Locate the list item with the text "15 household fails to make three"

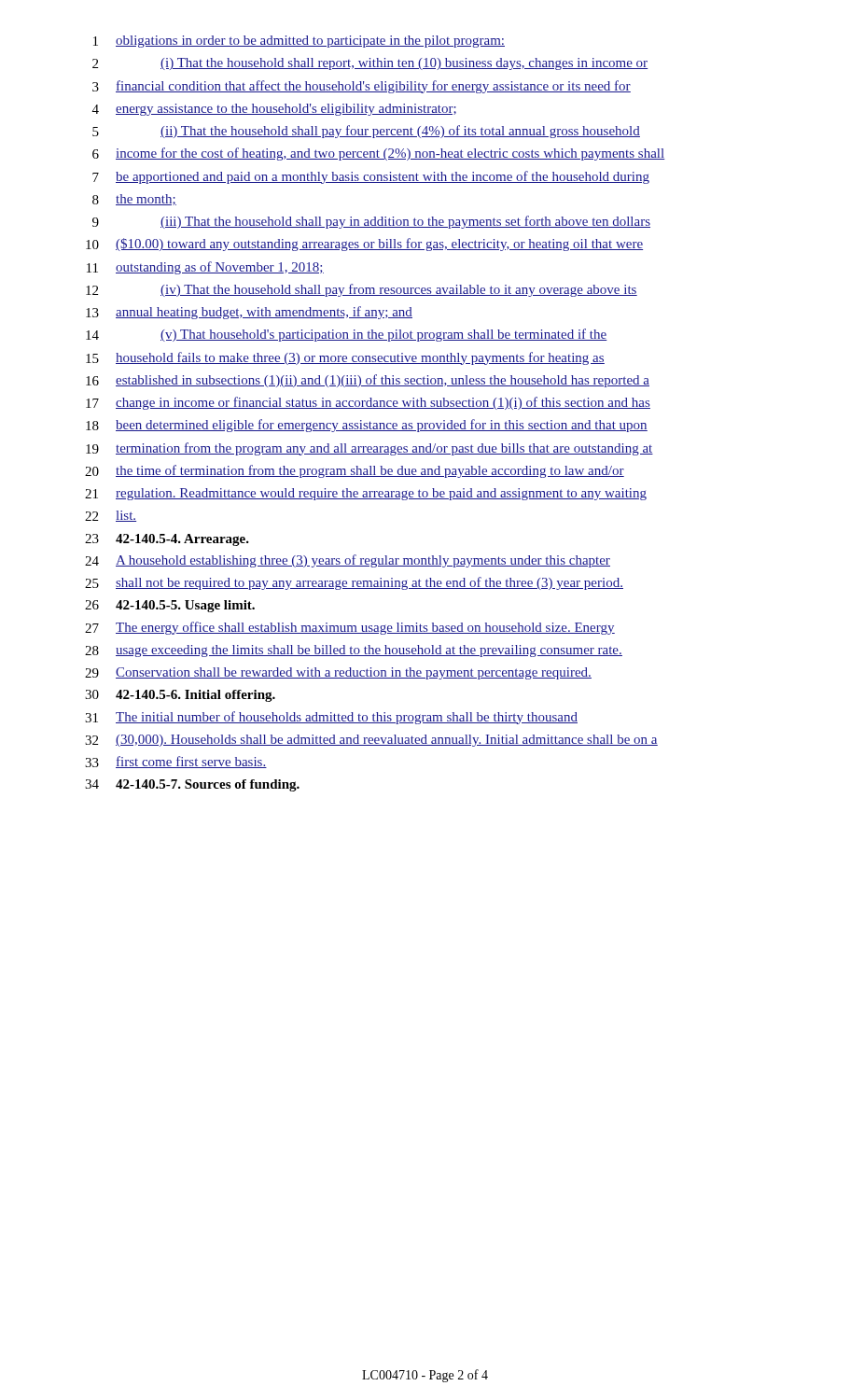click(x=425, y=358)
